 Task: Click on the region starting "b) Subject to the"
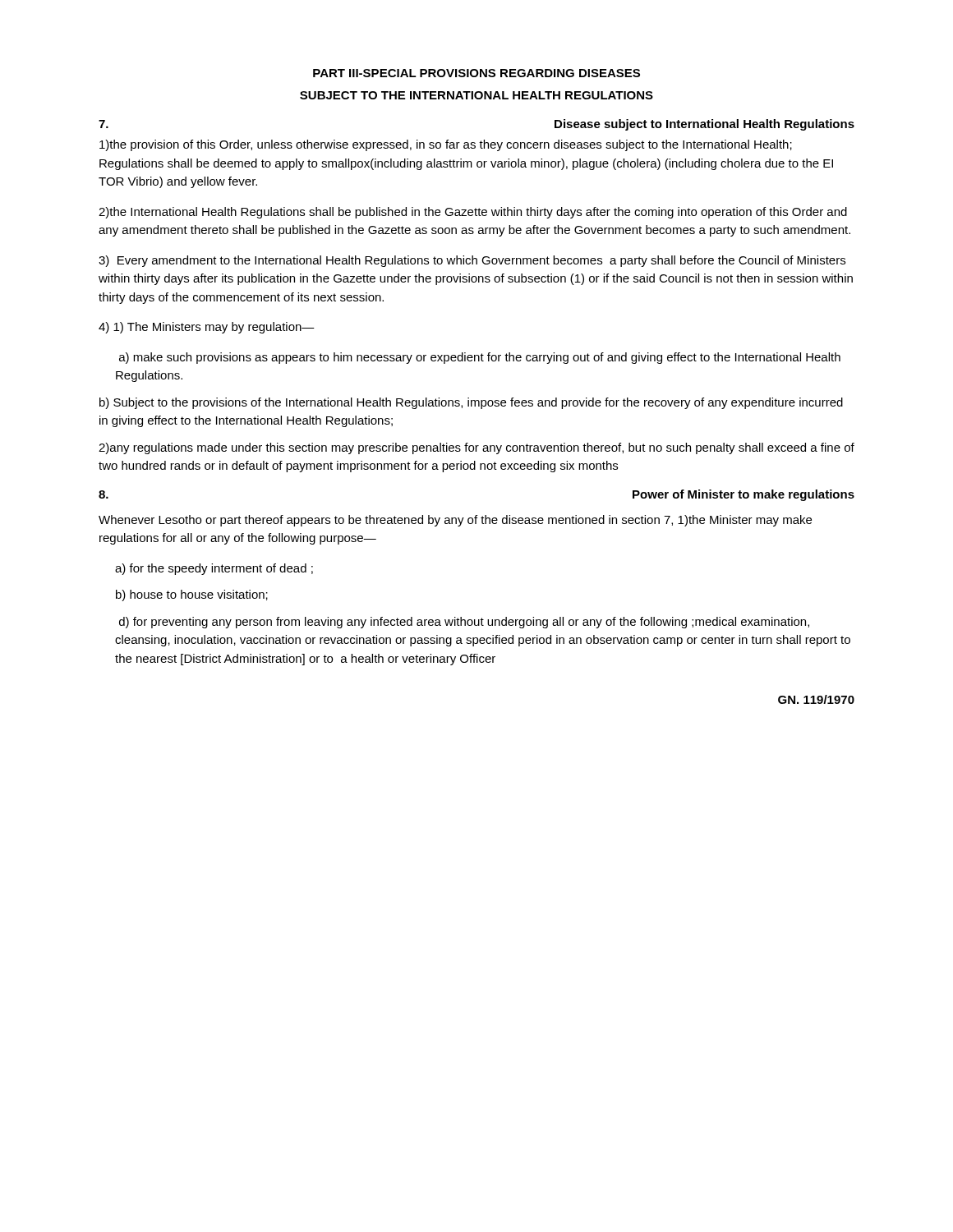[x=471, y=411]
